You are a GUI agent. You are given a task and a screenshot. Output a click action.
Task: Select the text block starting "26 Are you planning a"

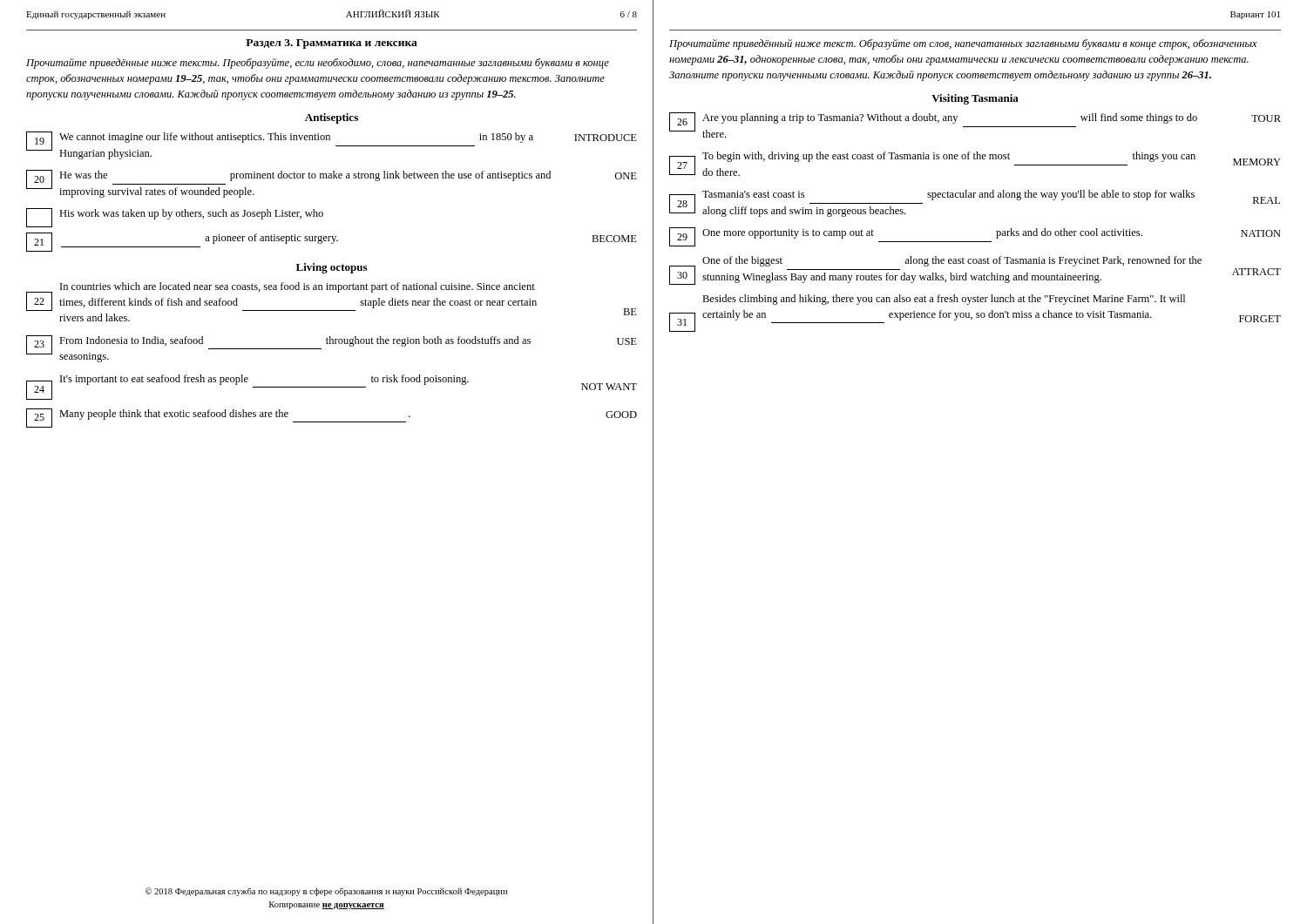tap(975, 127)
